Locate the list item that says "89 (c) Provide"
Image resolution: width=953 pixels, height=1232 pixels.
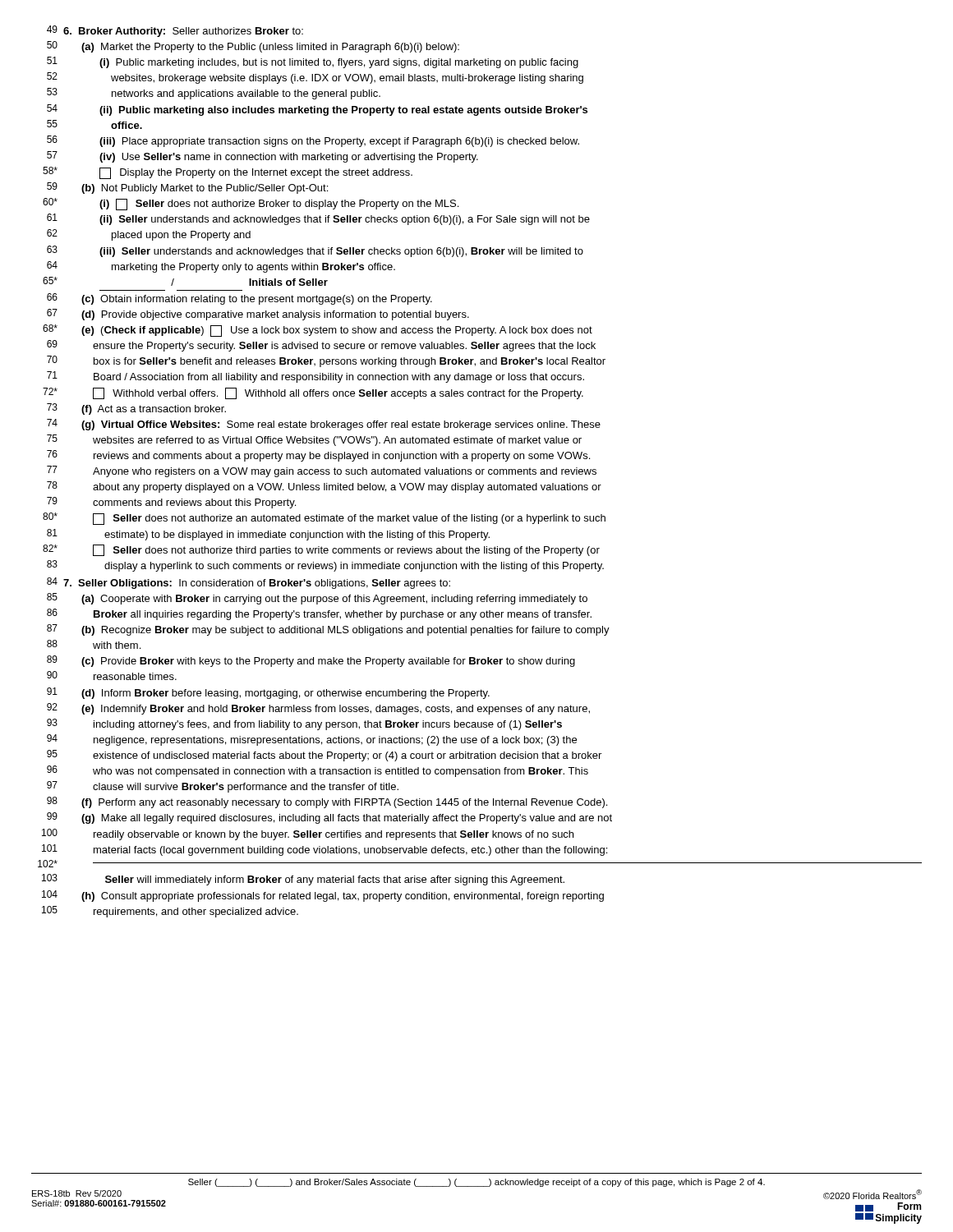pos(476,661)
